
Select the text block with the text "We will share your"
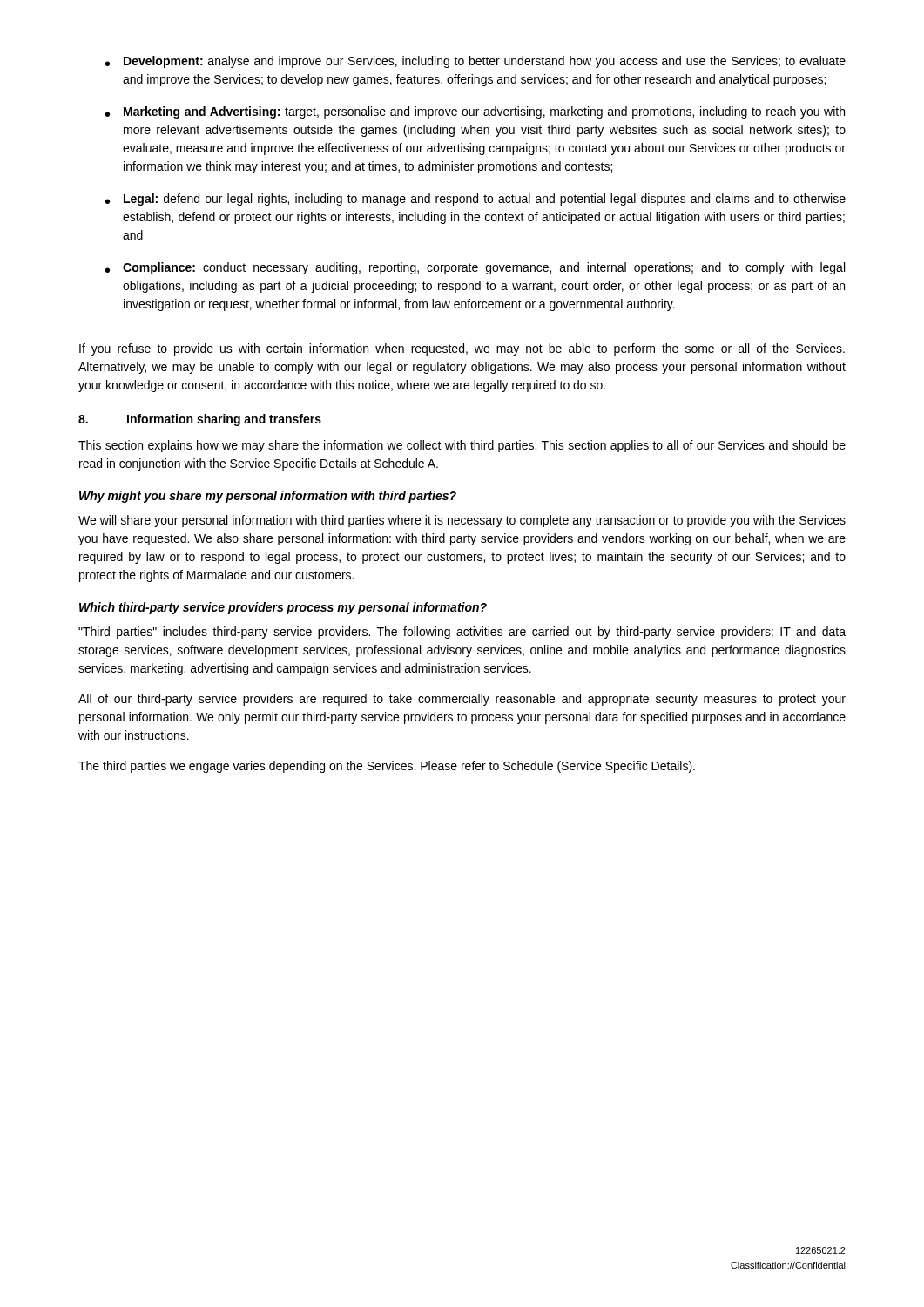click(x=462, y=548)
